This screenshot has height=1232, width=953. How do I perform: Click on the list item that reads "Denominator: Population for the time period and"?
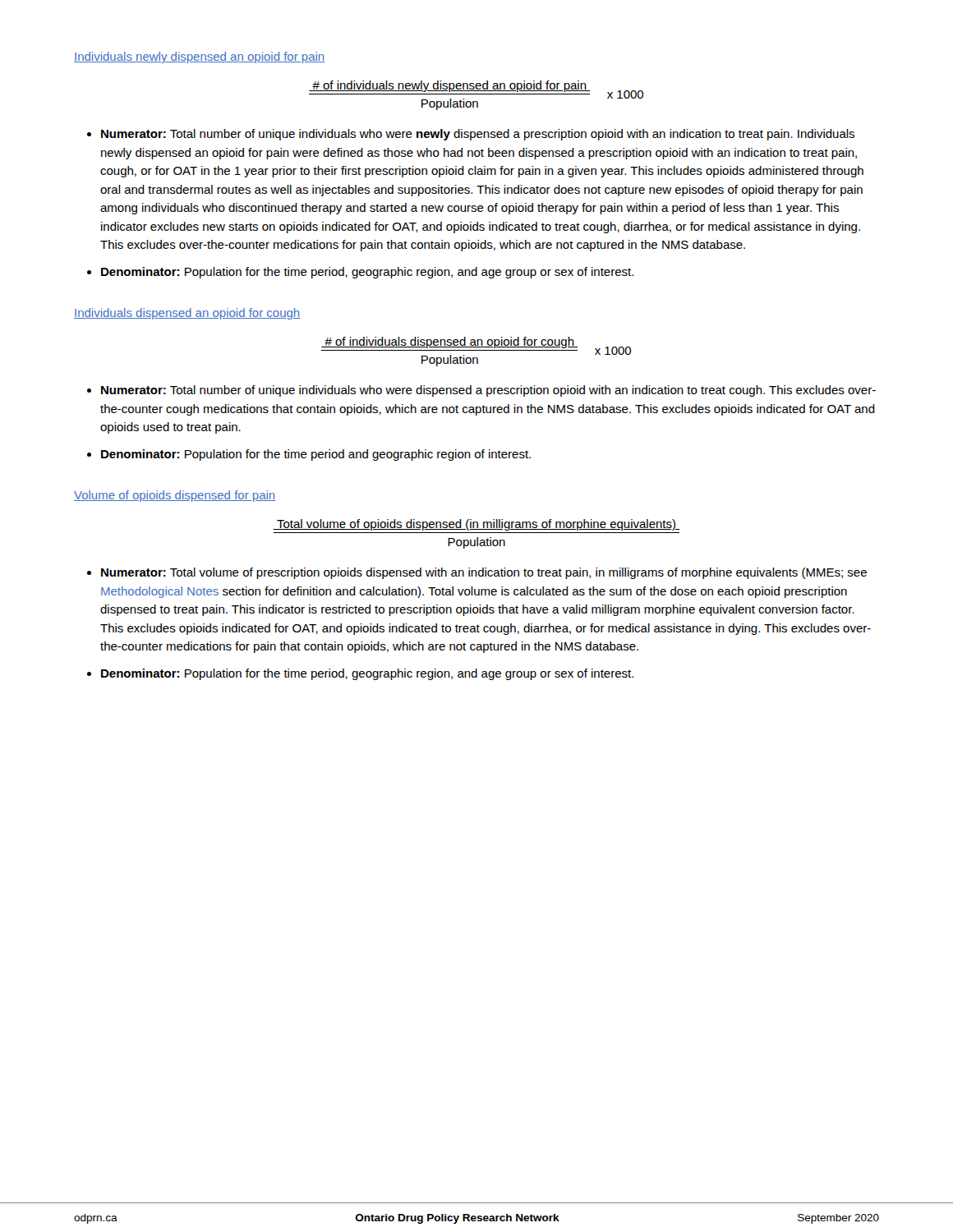click(316, 453)
